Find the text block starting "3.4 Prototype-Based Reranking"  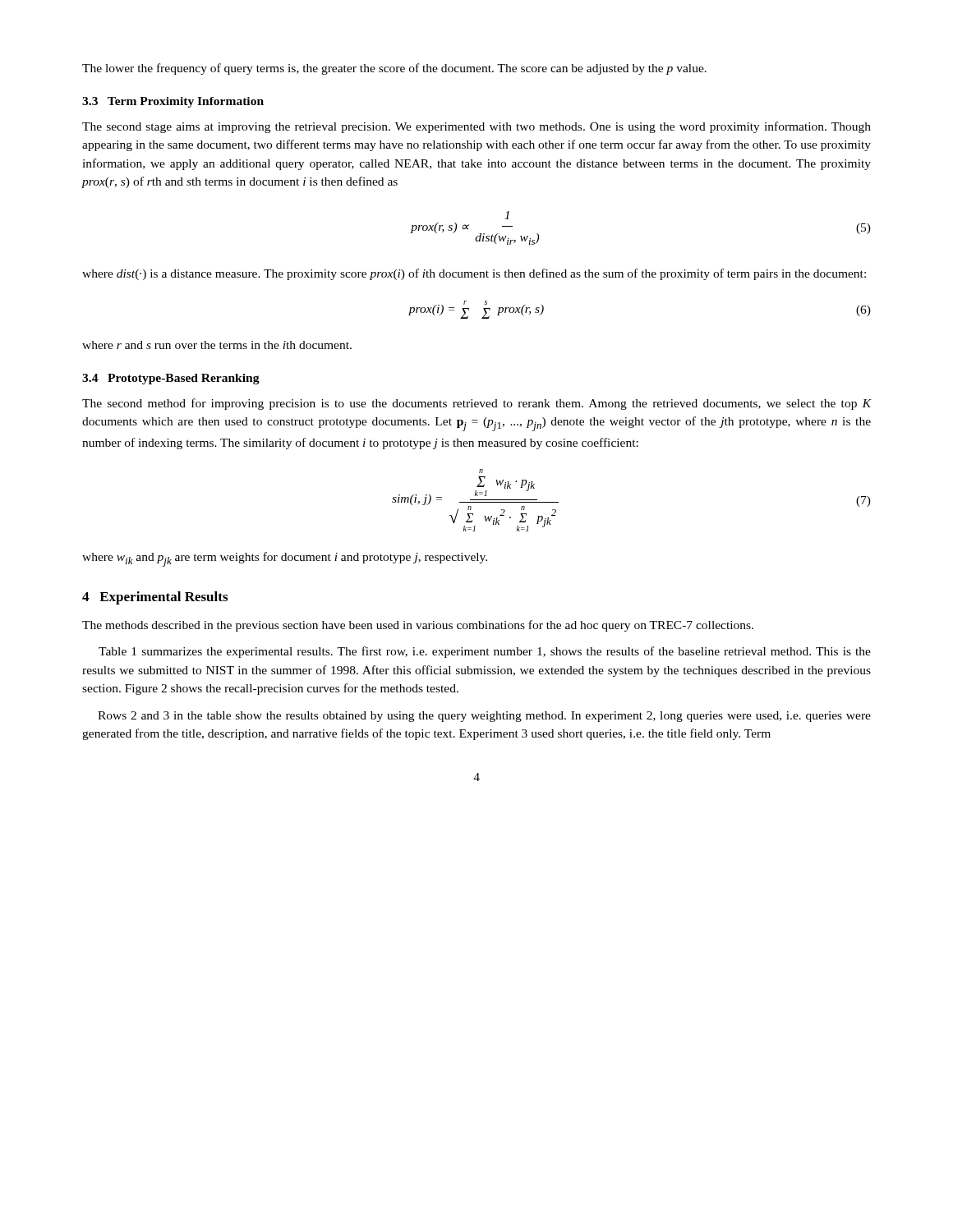pyautogui.click(x=171, y=377)
